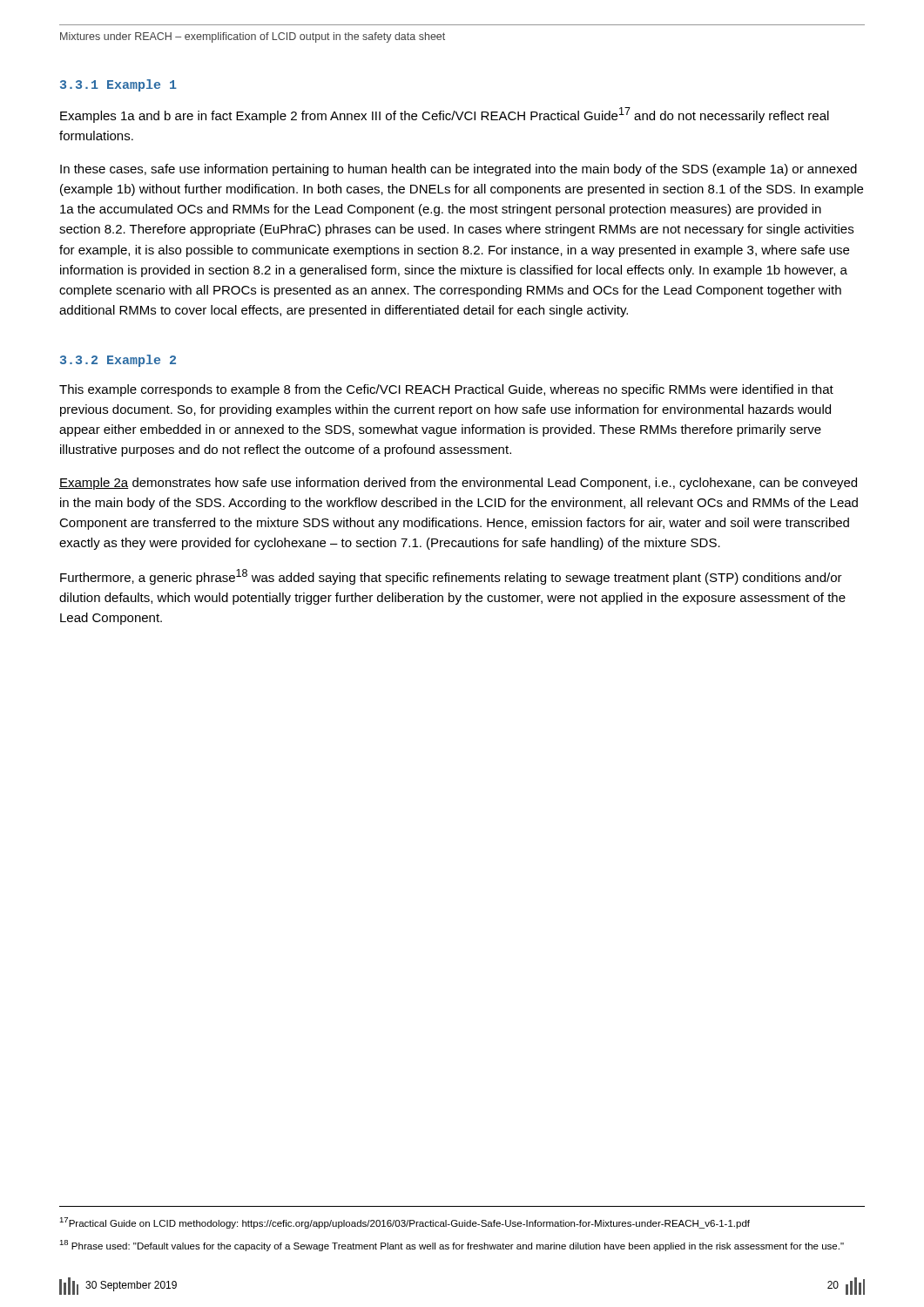The height and width of the screenshot is (1307, 924).
Task: Locate the element starting "3.3.1 Example 1"
Action: pyautogui.click(x=118, y=86)
